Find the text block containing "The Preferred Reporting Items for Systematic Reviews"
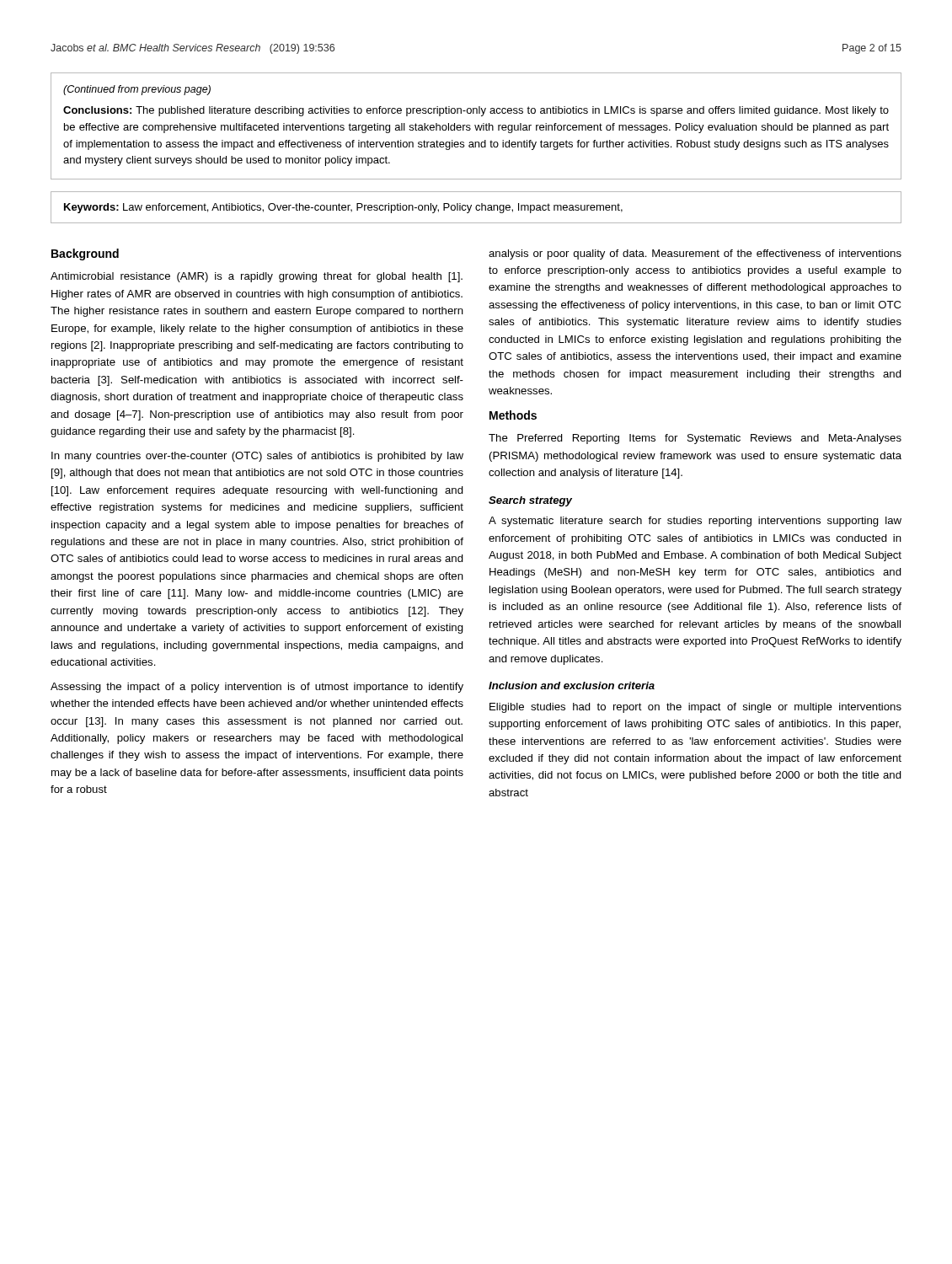This screenshot has width=952, height=1264. coord(695,456)
